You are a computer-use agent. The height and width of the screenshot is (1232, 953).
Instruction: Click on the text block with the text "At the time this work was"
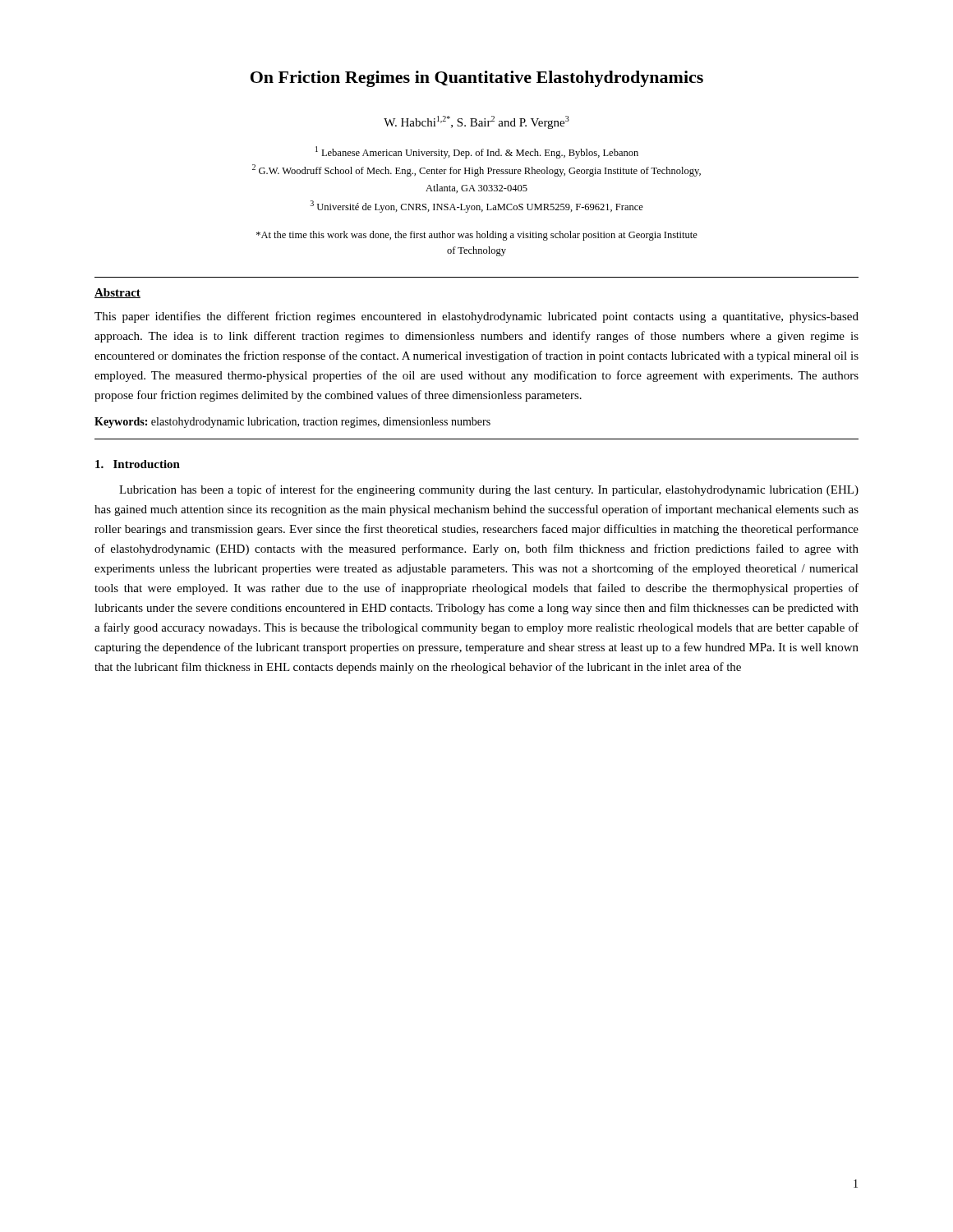point(476,243)
